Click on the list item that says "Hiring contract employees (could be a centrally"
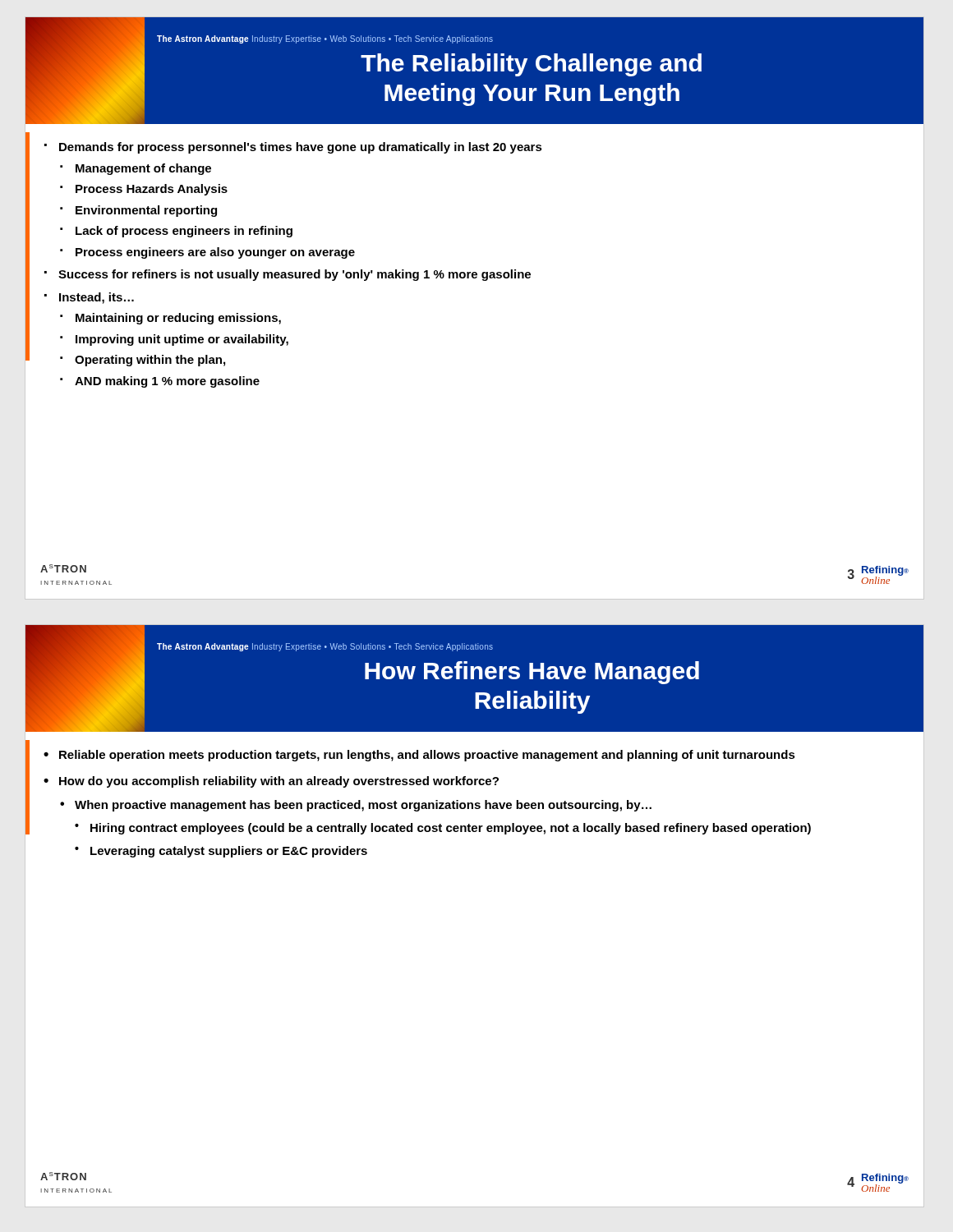 pos(450,827)
